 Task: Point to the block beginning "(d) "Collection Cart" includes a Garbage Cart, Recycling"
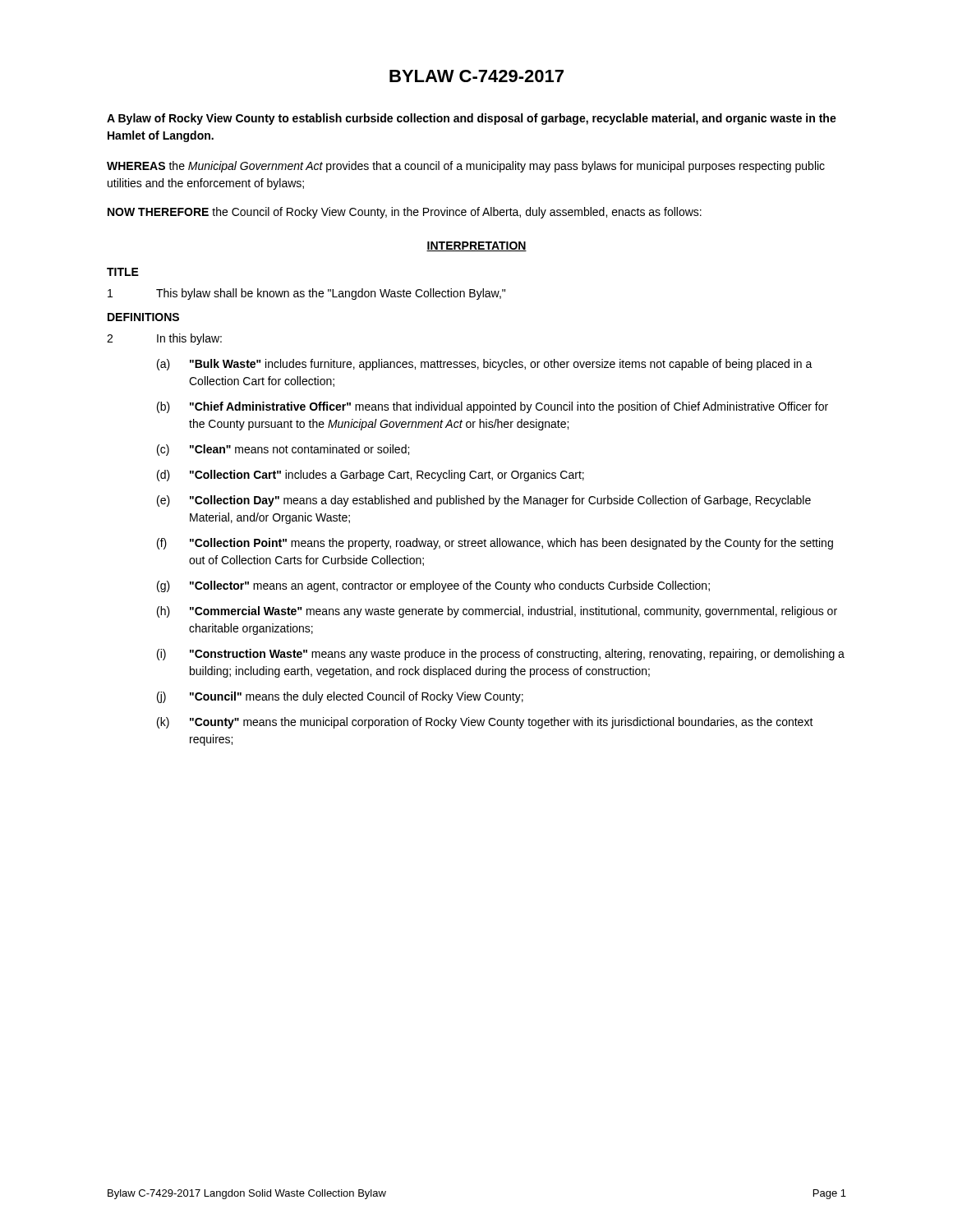point(501,475)
